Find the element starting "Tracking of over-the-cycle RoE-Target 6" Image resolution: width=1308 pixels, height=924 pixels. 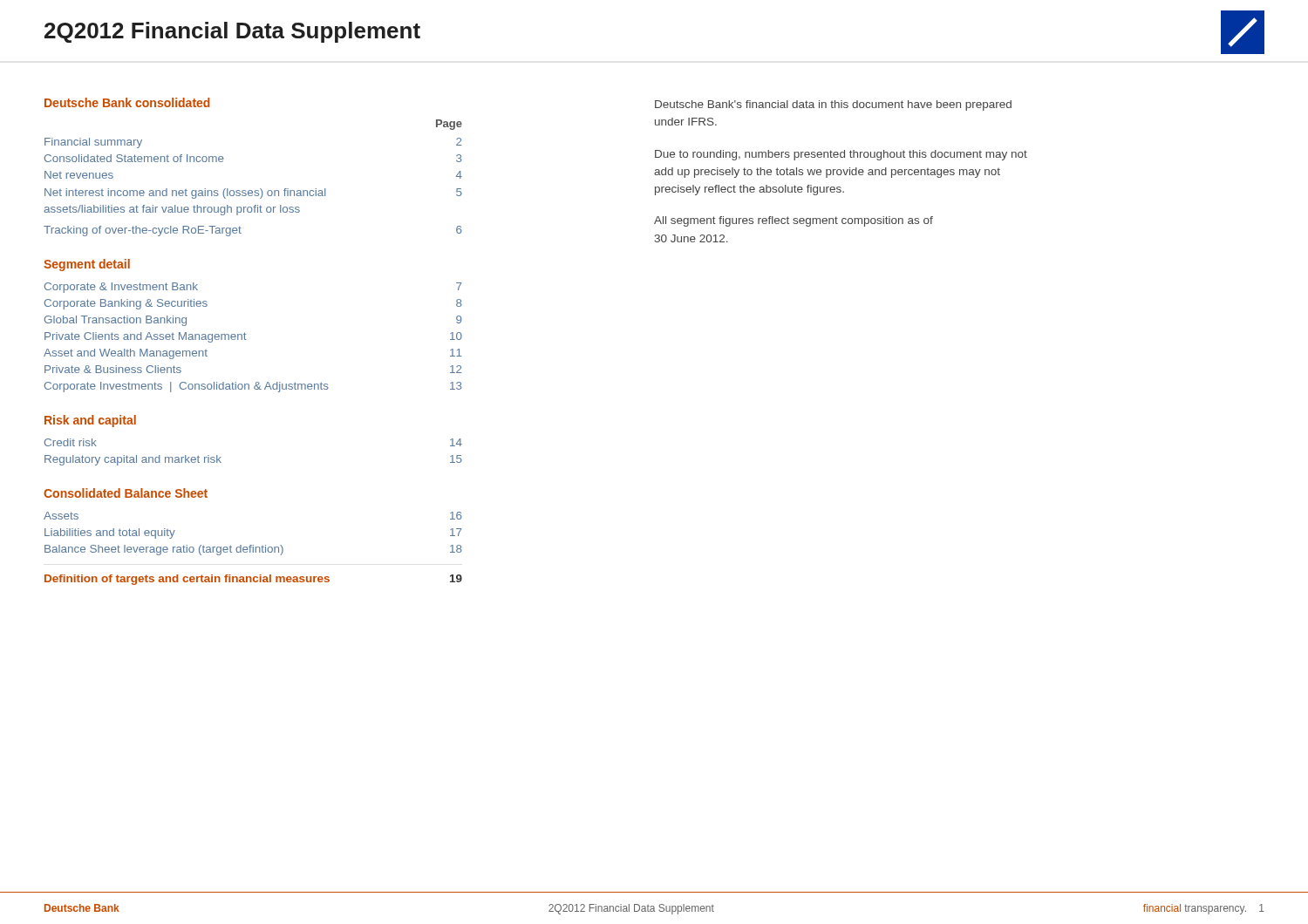(x=144, y=231)
